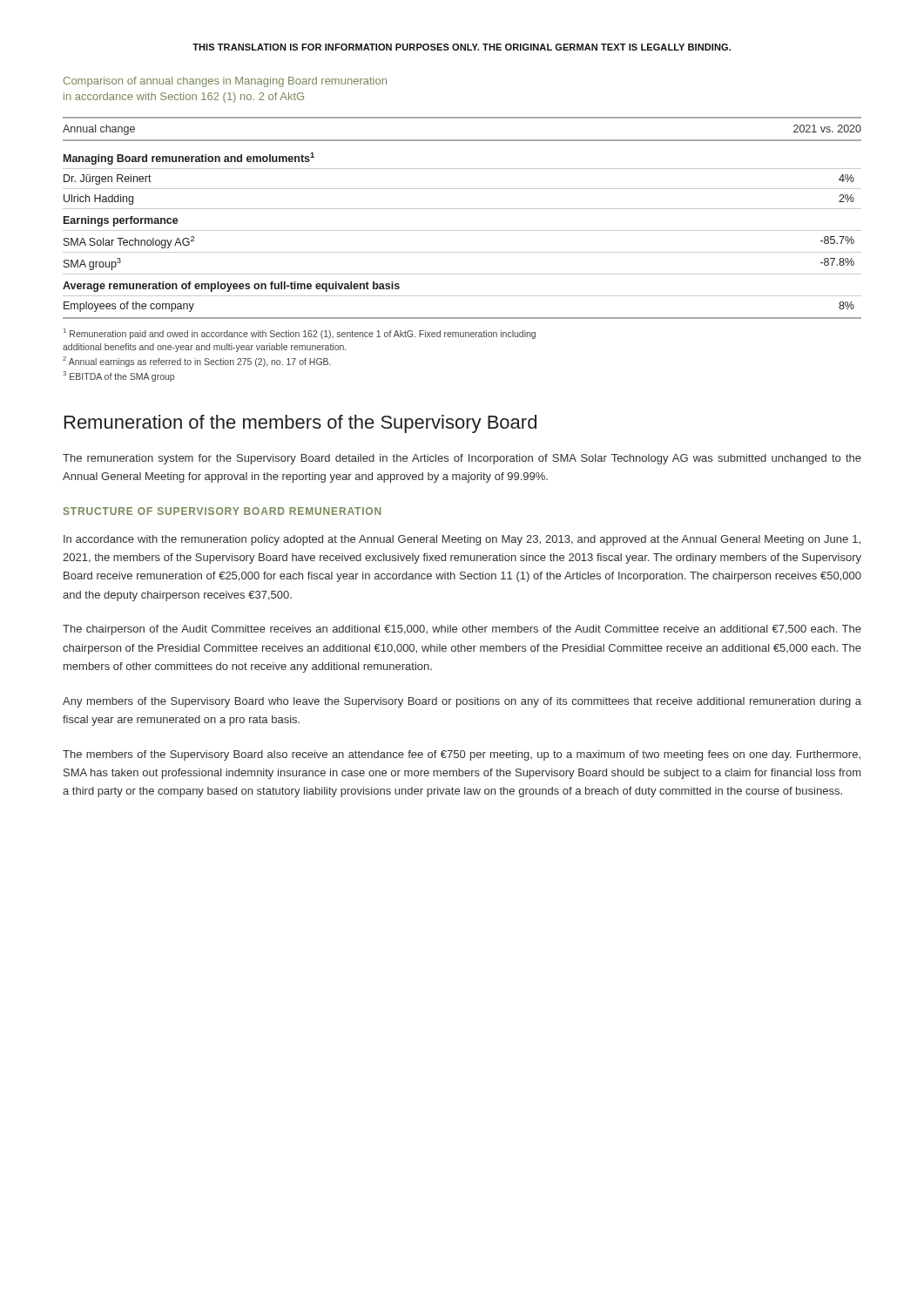Select the title containing "Remuneration of the members of"
This screenshot has width=924, height=1307.
300,422
